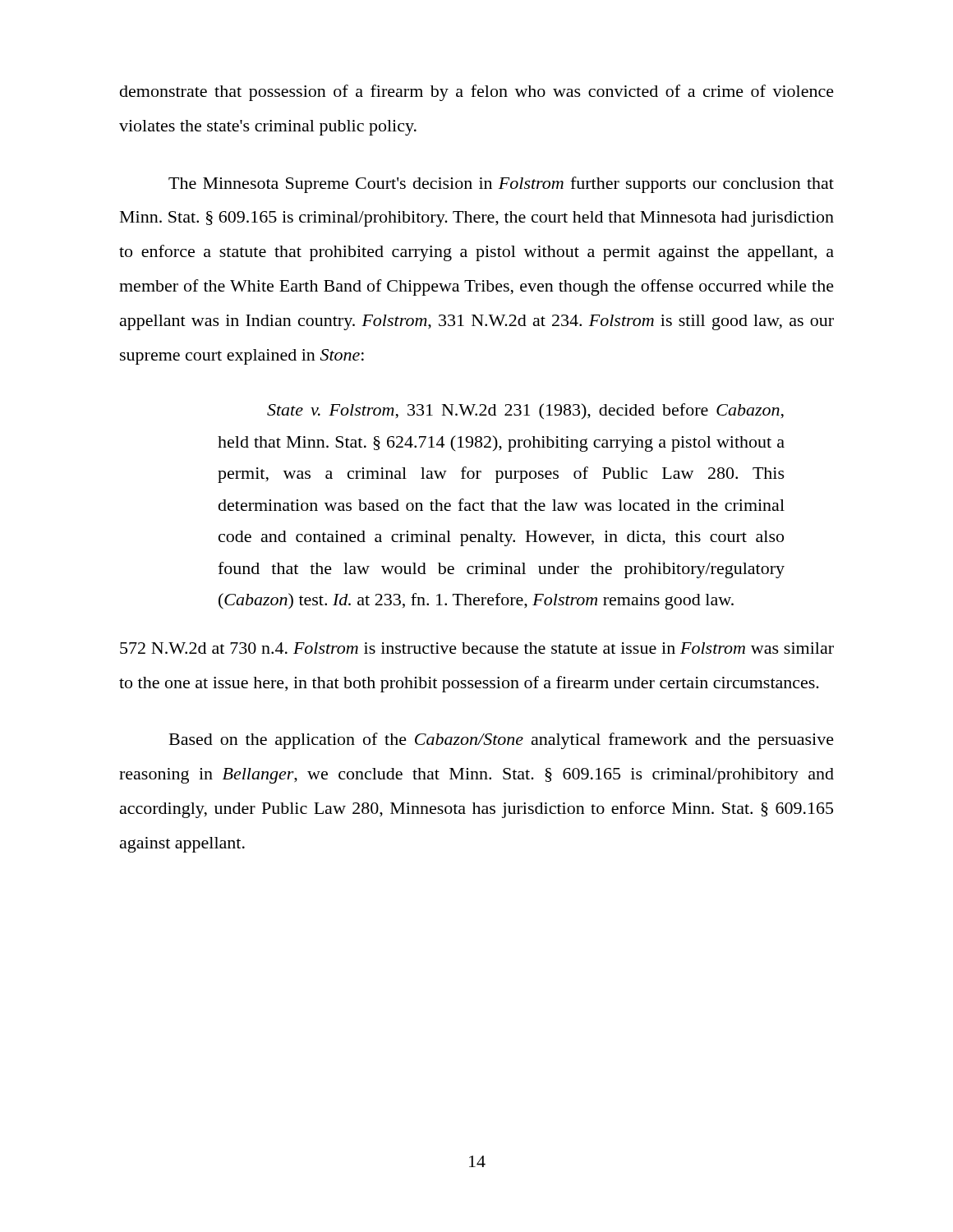Screen dimensions: 1232x953
Task: Select the text block starting "demonstrate that possession of a firearm by a"
Action: tap(476, 223)
